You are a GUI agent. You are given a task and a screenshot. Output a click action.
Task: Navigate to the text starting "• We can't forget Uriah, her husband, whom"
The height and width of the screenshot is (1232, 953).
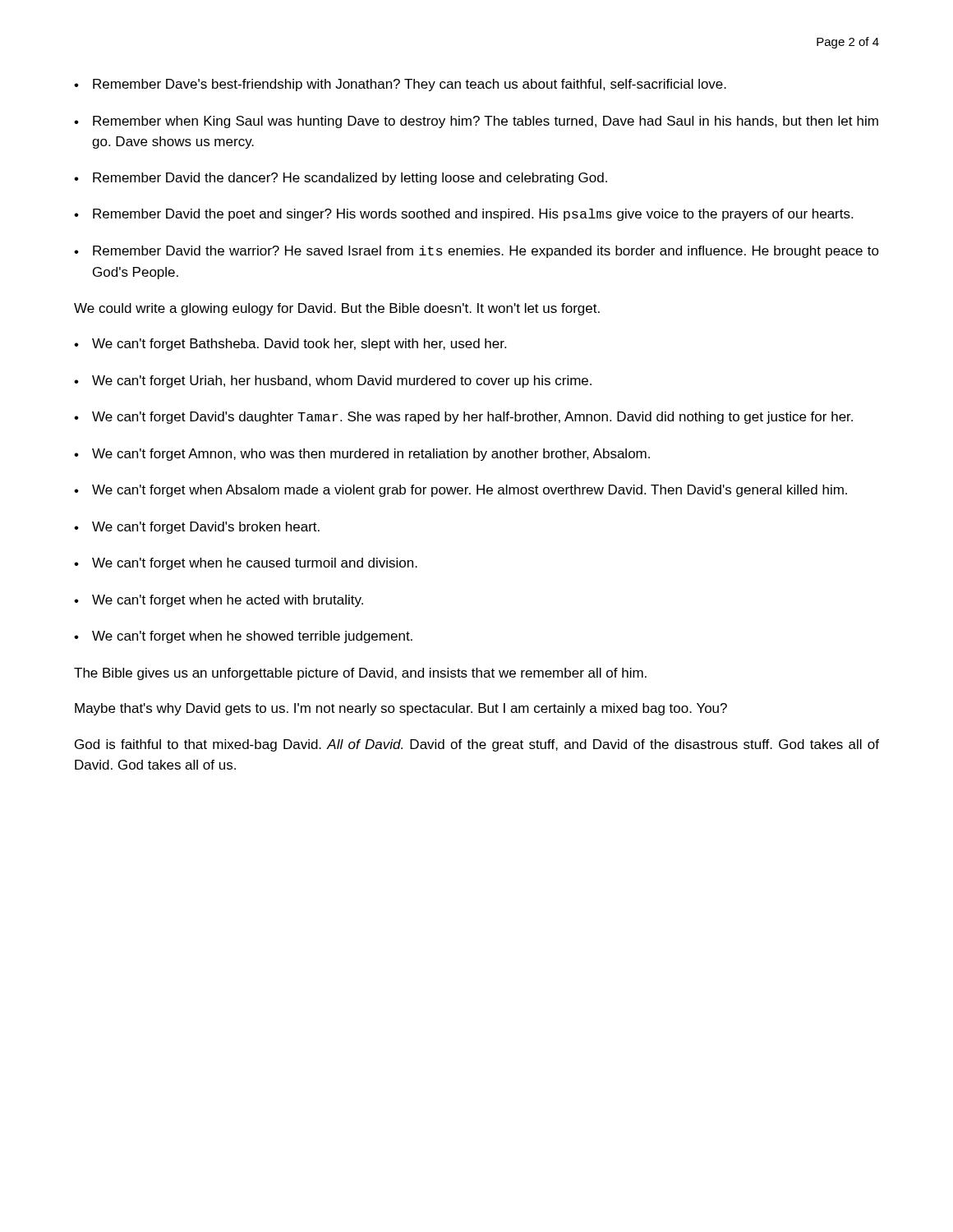click(x=476, y=381)
